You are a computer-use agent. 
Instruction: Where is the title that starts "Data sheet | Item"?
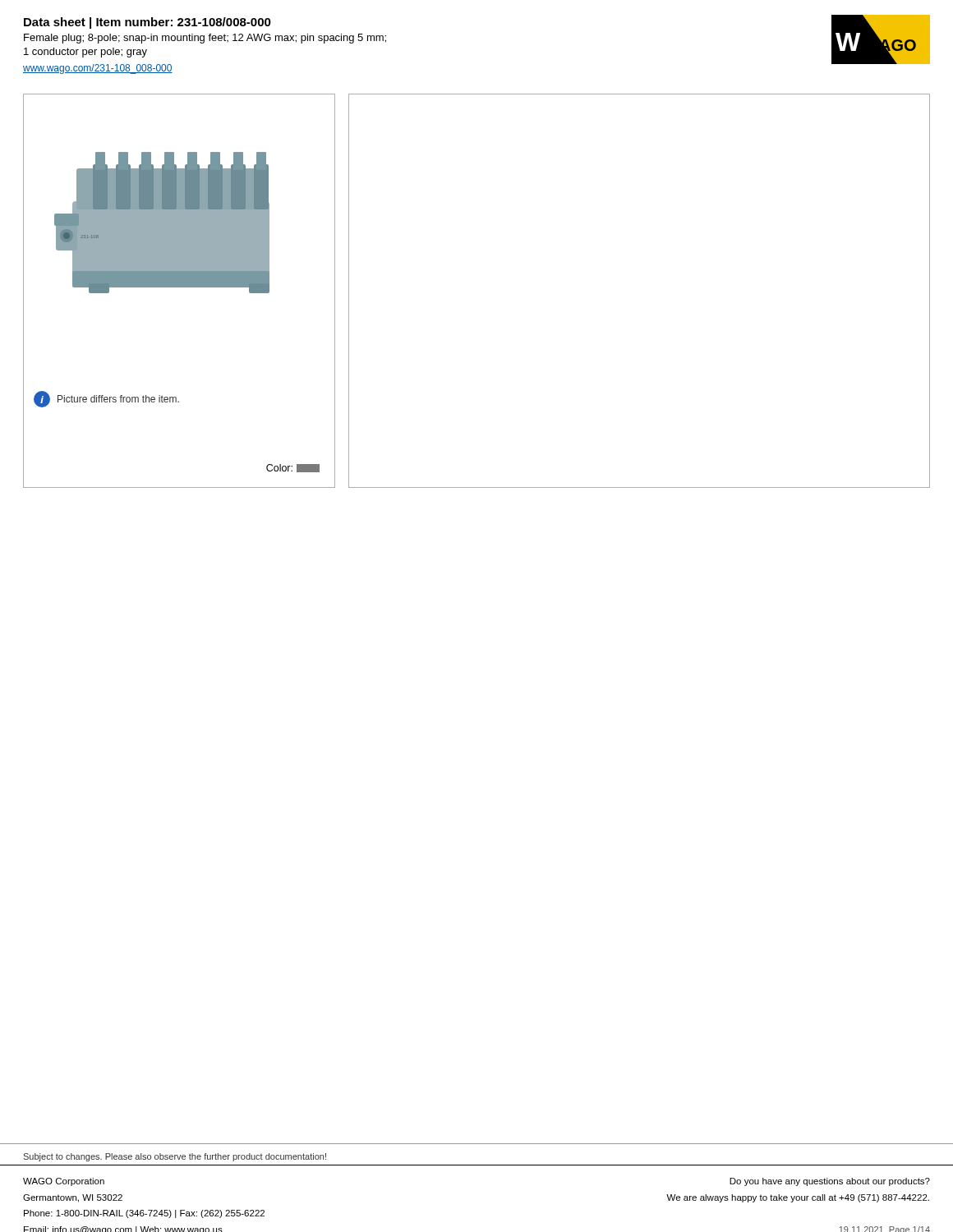[x=147, y=22]
